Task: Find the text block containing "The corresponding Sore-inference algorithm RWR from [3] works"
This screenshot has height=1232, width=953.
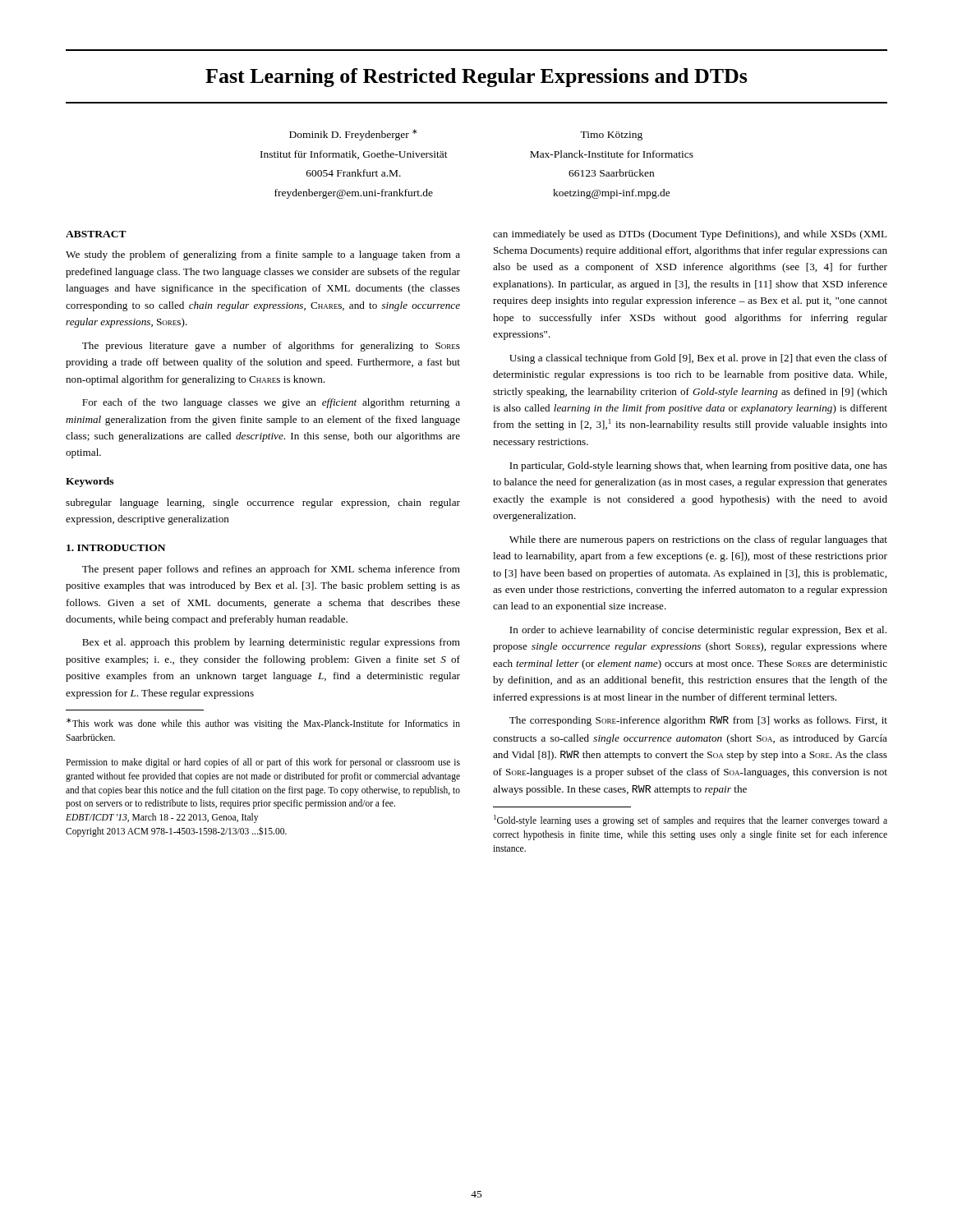Action: click(690, 755)
